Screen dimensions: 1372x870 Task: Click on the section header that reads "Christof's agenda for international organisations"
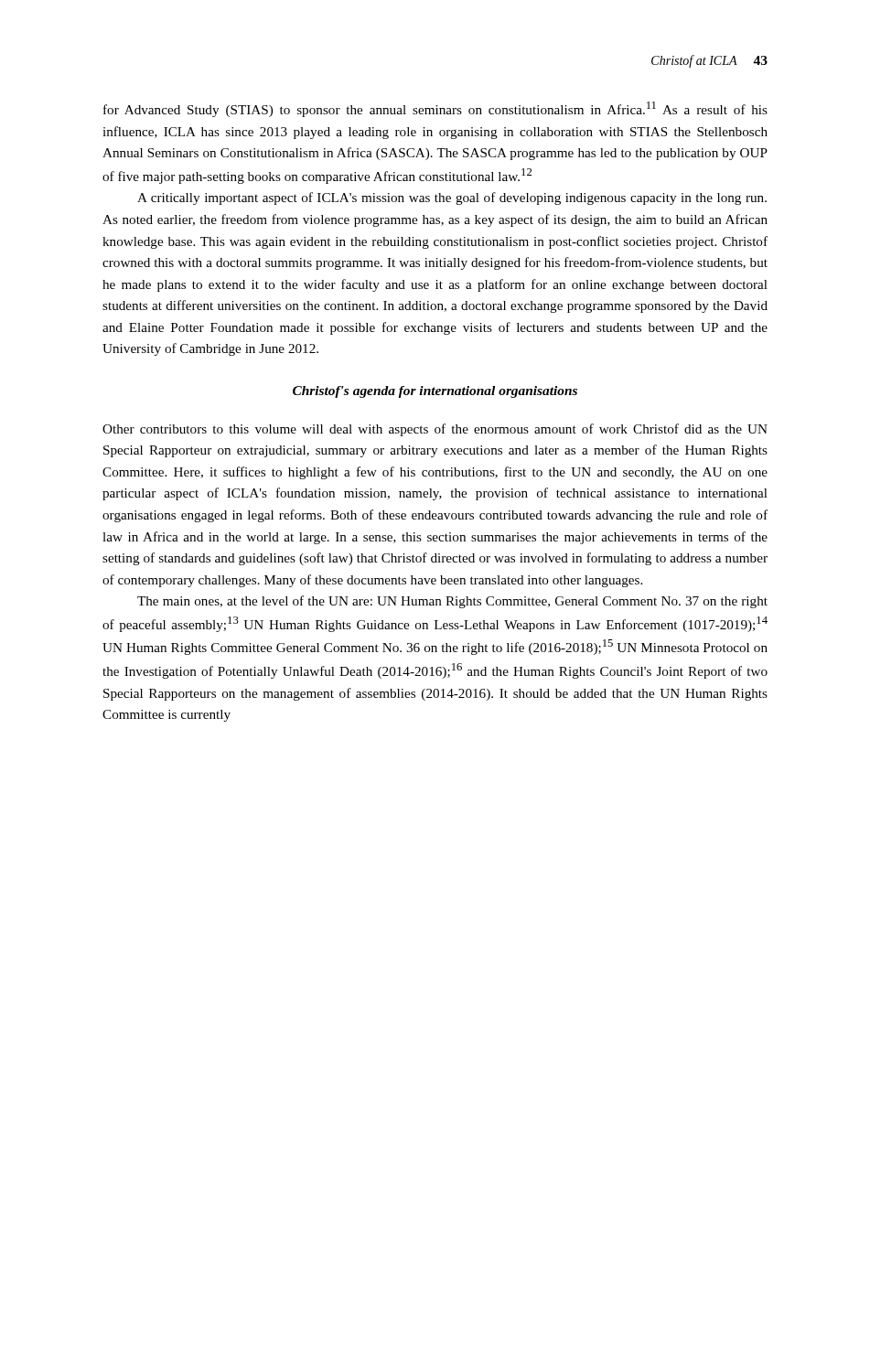tap(435, 390)
